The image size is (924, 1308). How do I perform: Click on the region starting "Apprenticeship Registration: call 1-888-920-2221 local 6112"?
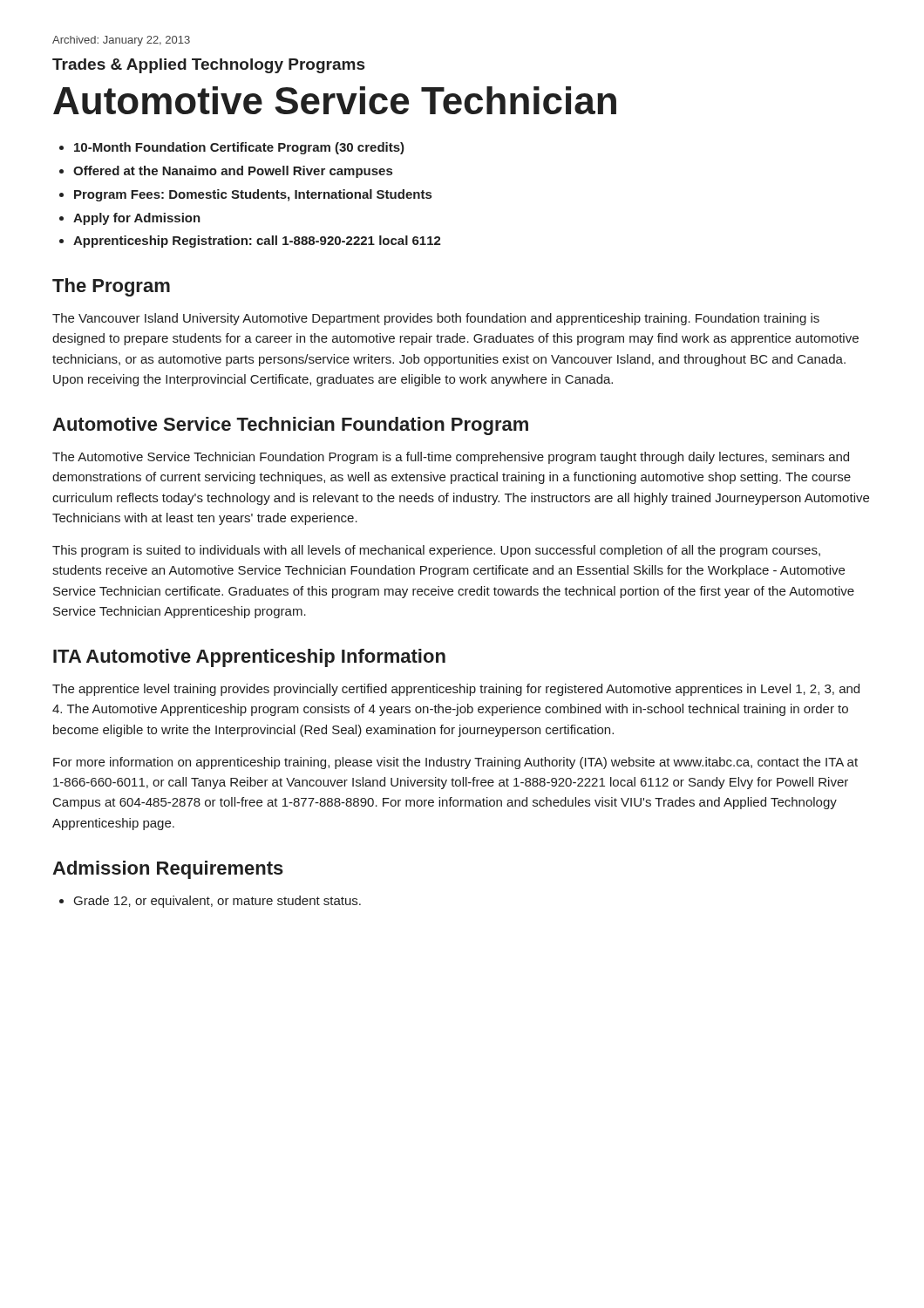tap(257, 240)
